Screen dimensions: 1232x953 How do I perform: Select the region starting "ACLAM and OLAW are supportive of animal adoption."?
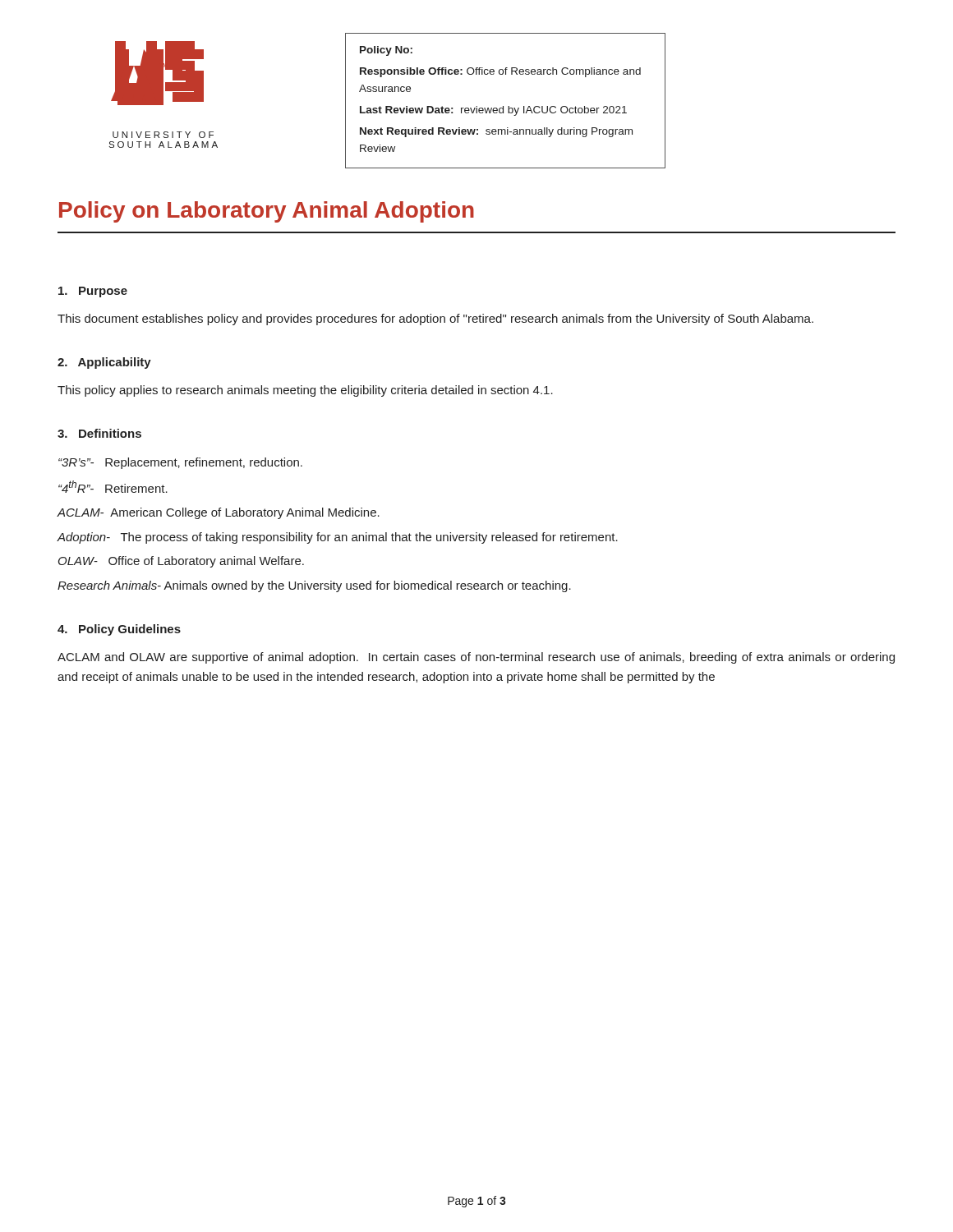(x=476, y=667)
